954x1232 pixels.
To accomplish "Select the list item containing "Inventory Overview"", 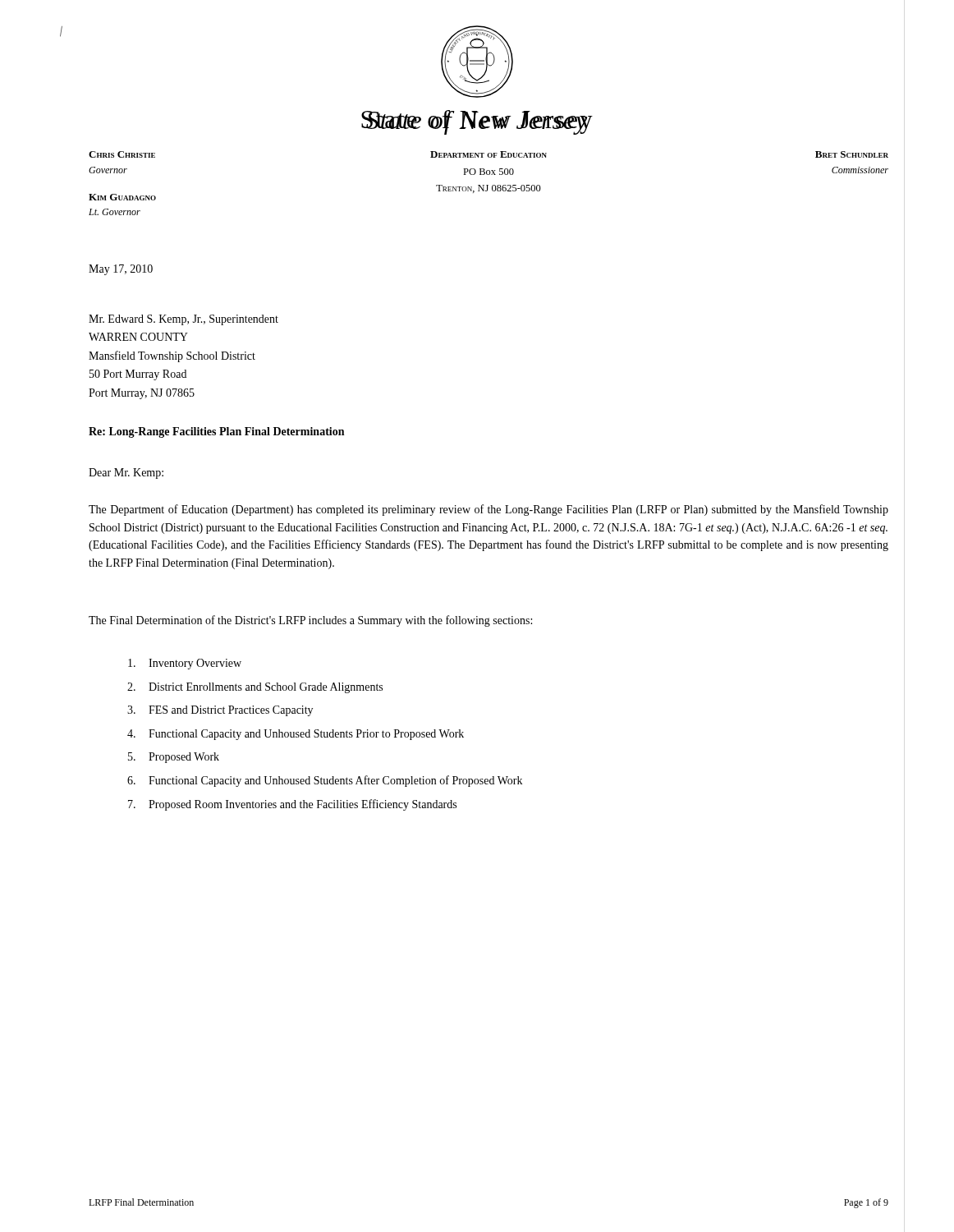I will [x=184, y=664].
